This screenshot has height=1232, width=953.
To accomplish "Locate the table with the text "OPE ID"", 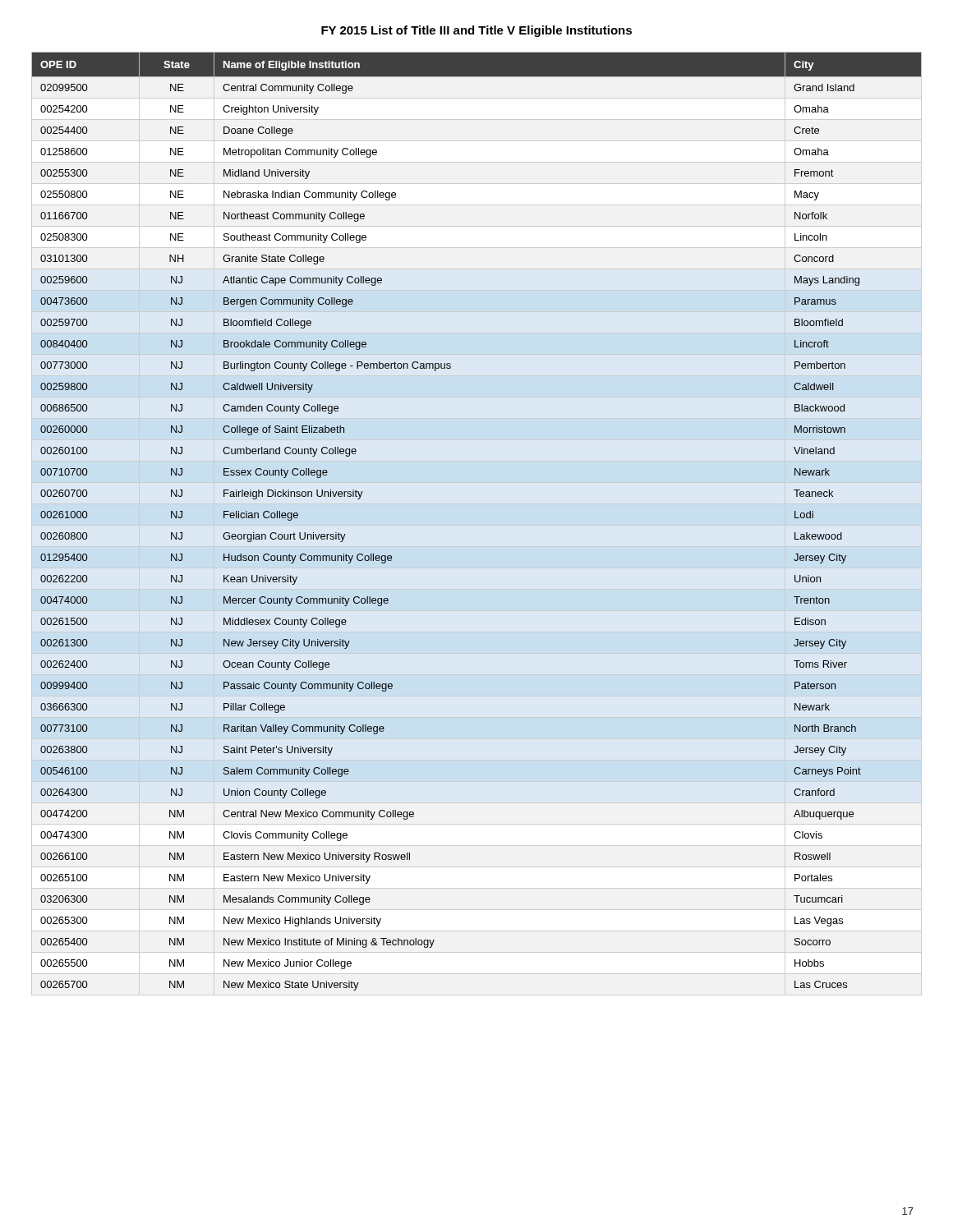I will [x=476, y=524].
